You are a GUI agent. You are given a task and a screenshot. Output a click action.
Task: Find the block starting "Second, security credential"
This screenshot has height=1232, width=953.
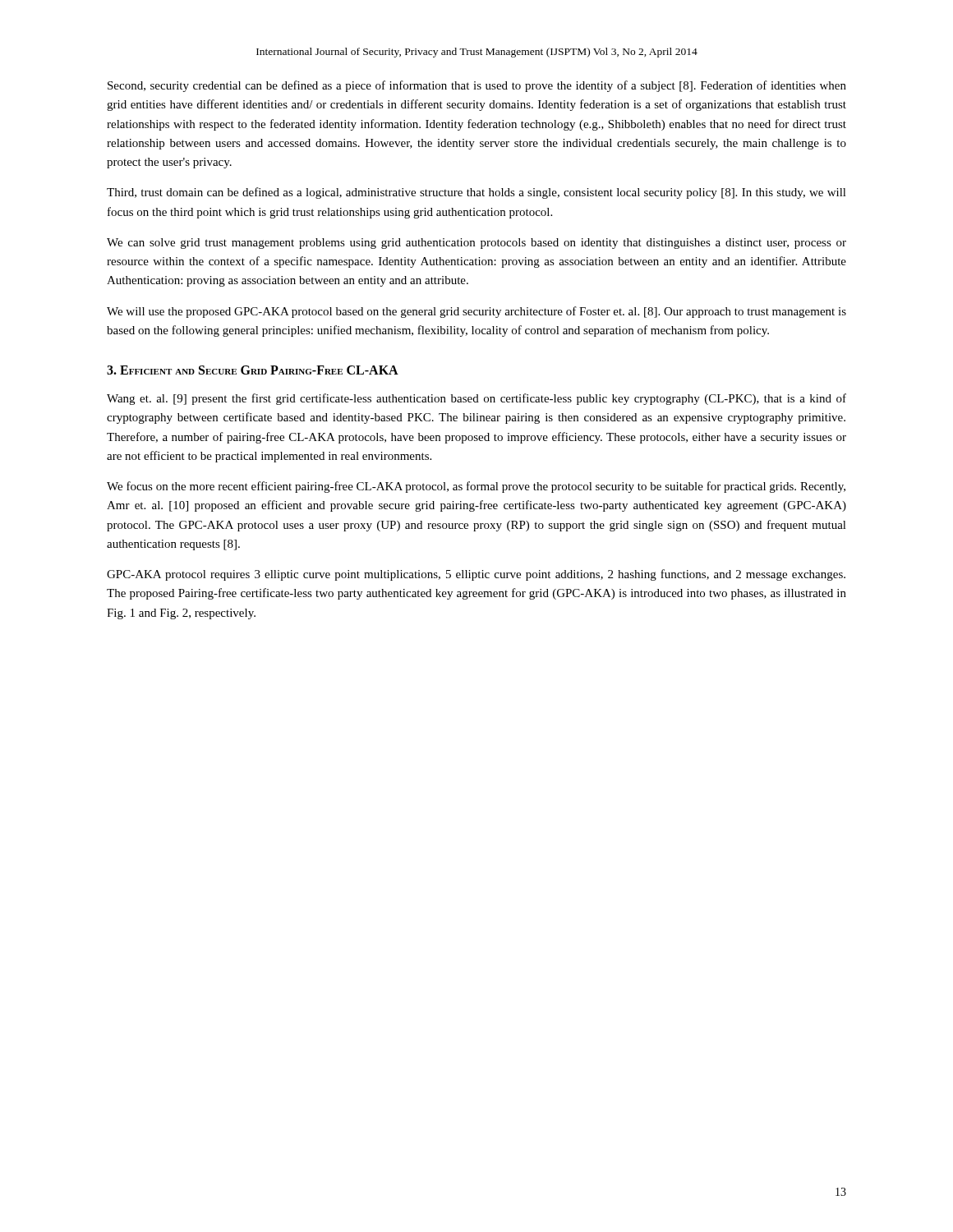[476, 124]
